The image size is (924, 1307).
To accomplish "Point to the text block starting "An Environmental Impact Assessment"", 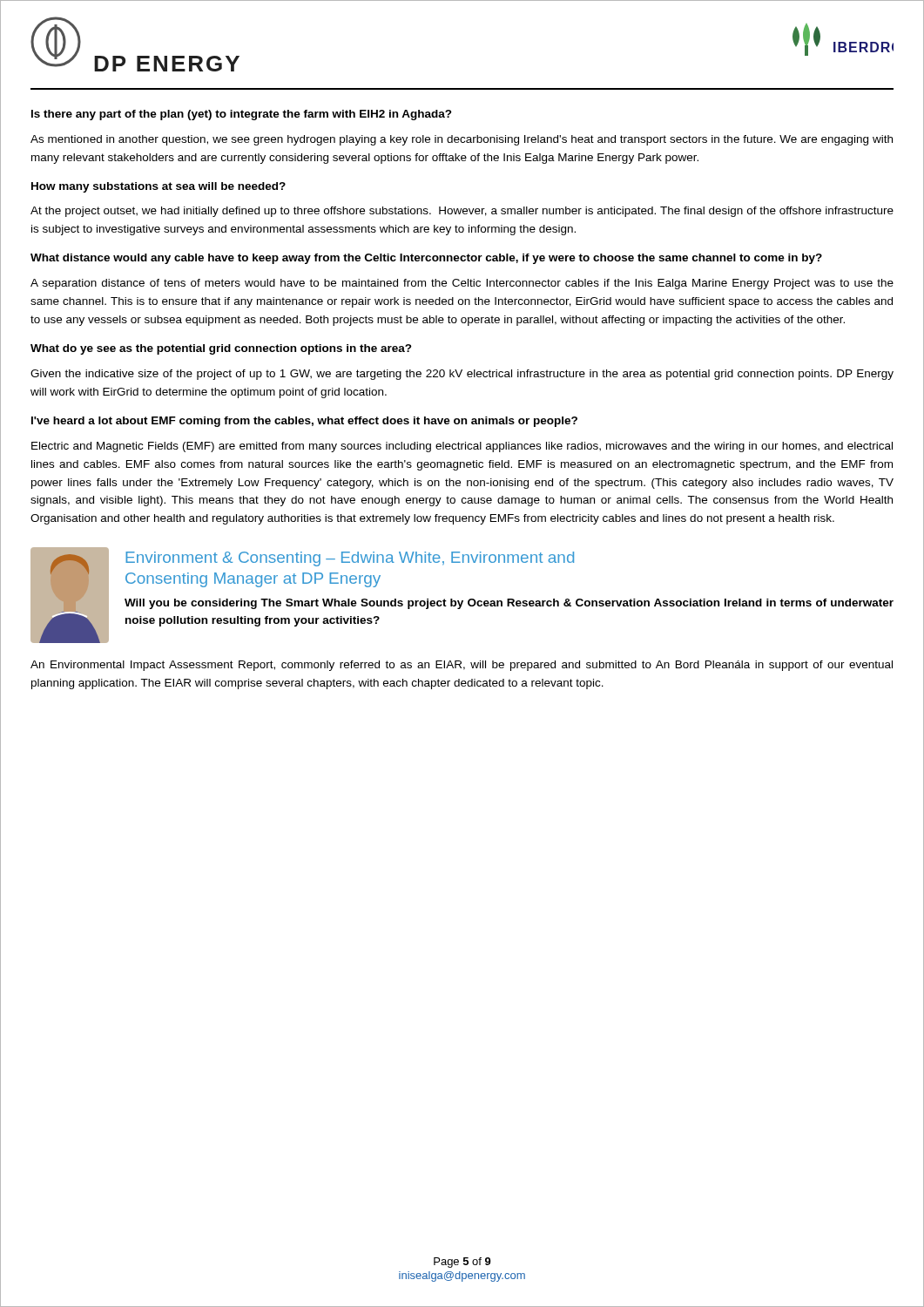I will [x=462, y=674].
